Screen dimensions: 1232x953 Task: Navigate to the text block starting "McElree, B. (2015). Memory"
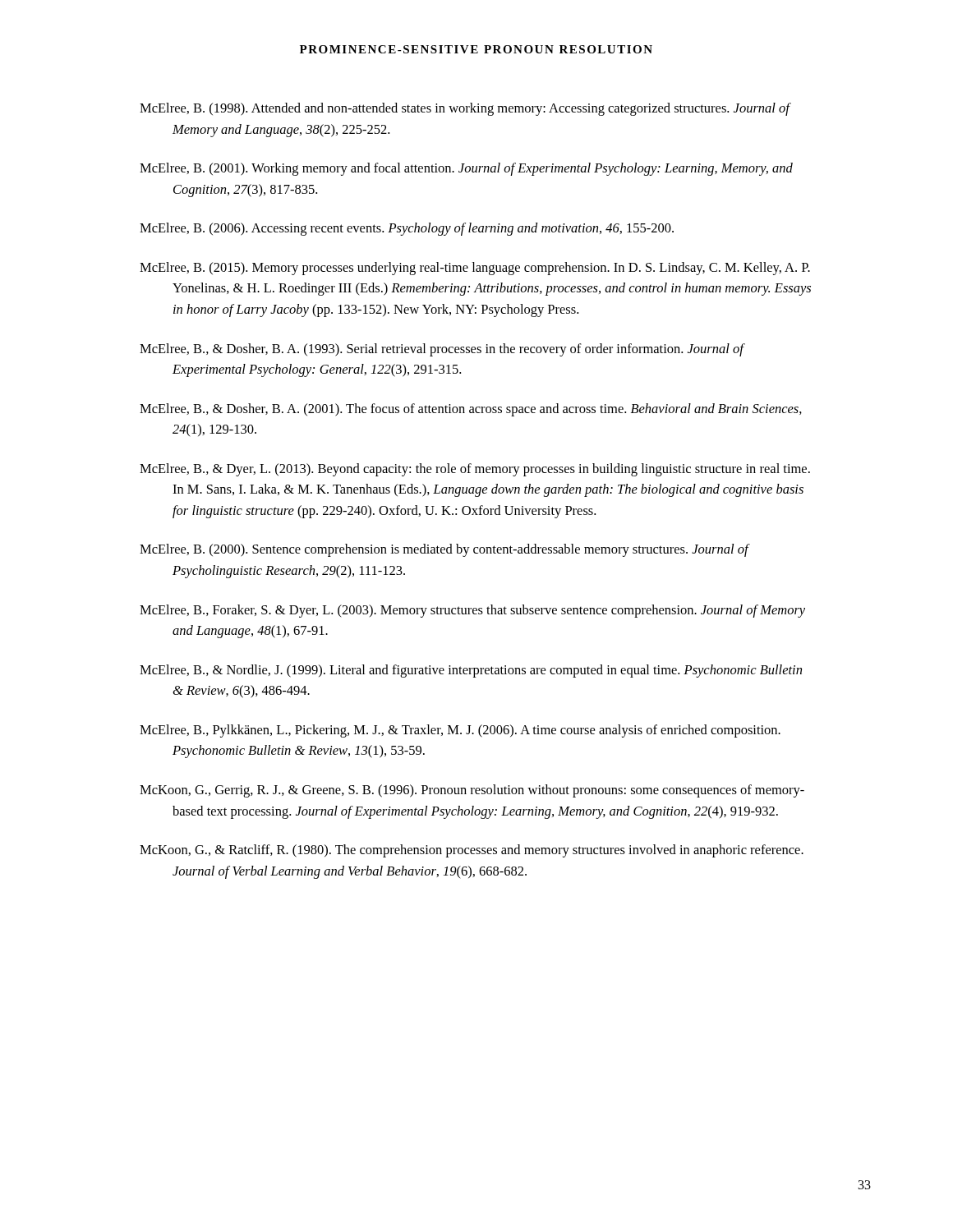(x=476, y=288)
